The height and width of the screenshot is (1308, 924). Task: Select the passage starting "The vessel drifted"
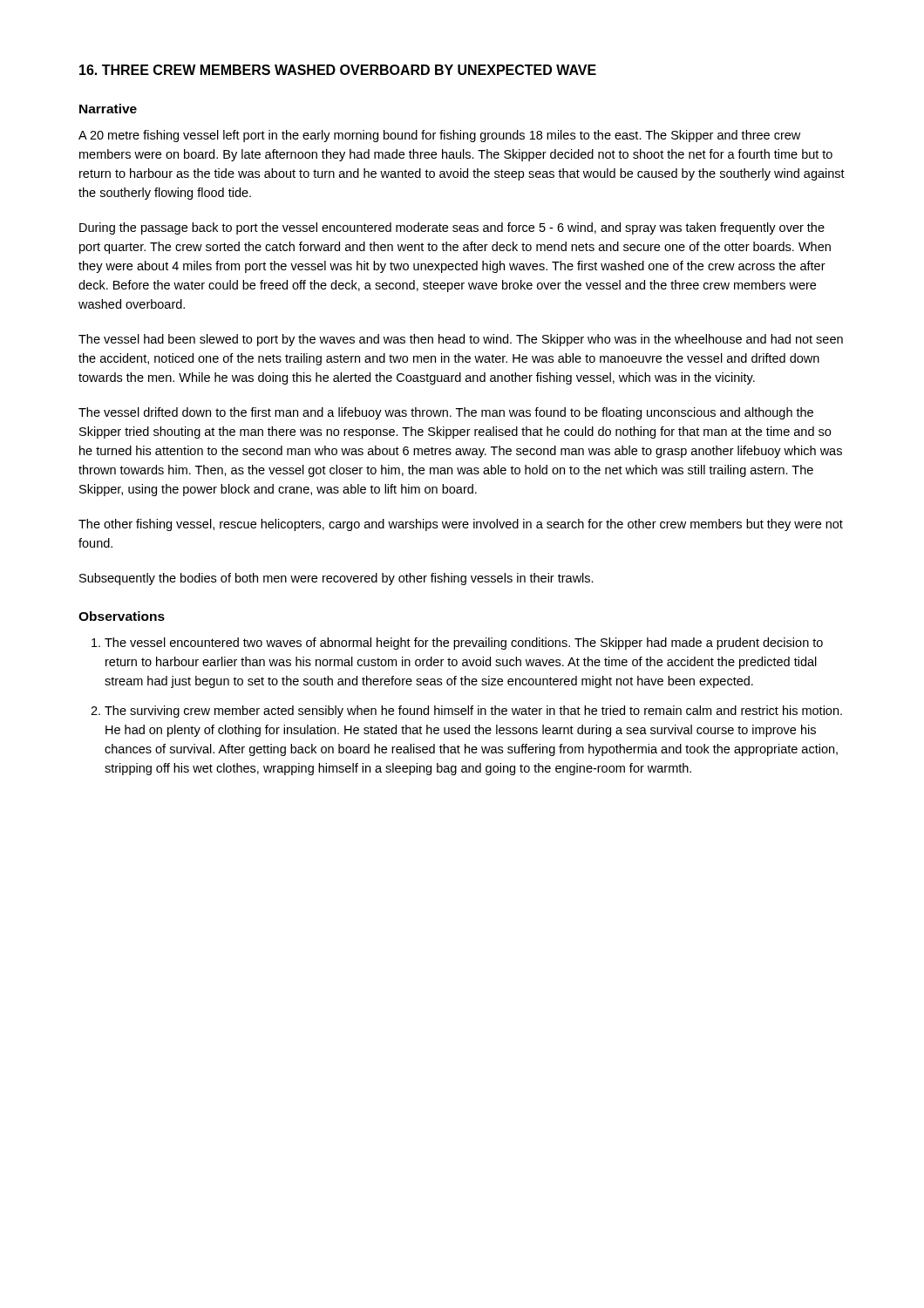[x=460, y=451]
